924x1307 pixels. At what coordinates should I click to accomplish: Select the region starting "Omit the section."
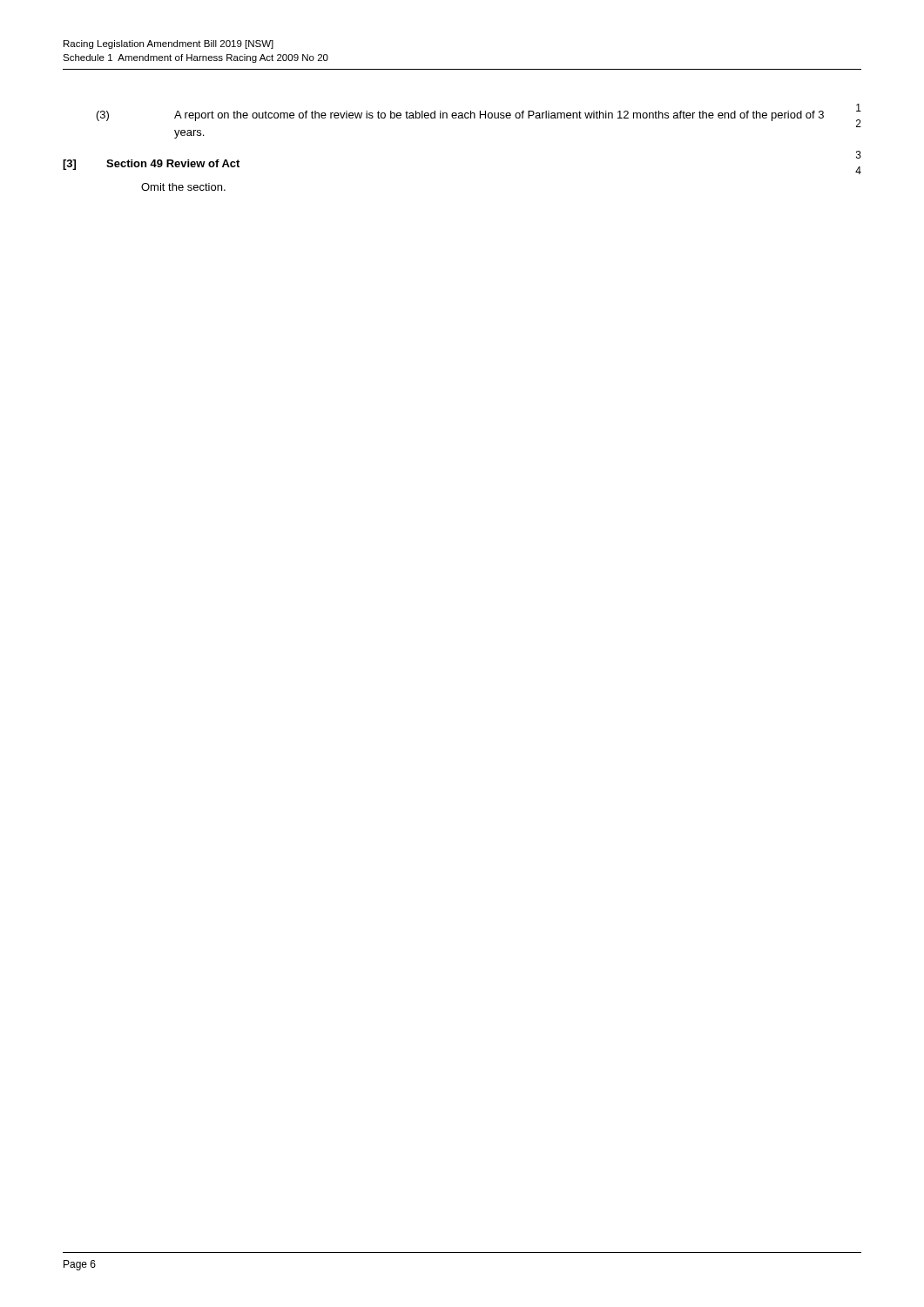click(184, 187)
